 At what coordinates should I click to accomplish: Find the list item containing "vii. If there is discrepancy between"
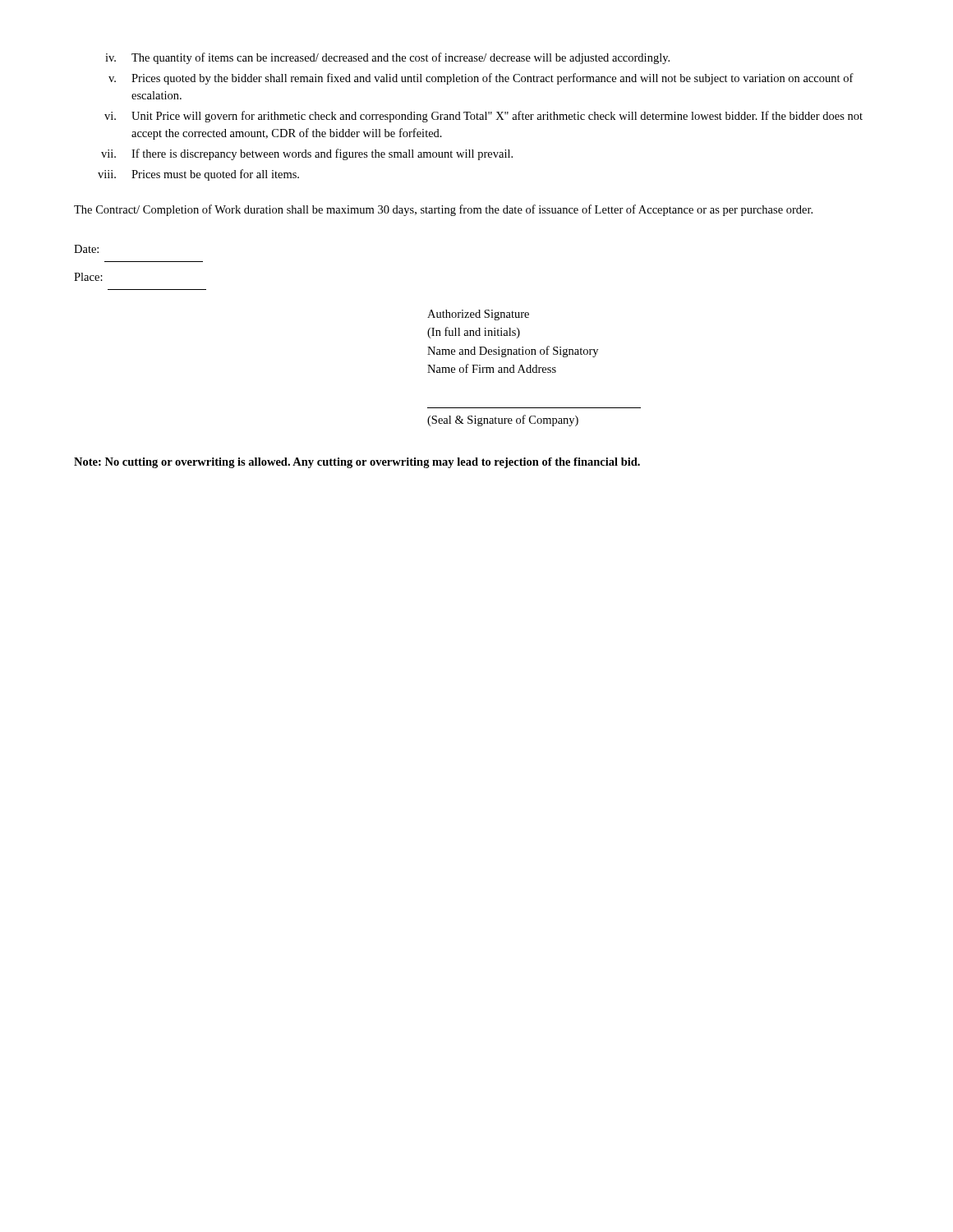pyautogui.click(x=476, y=154)
